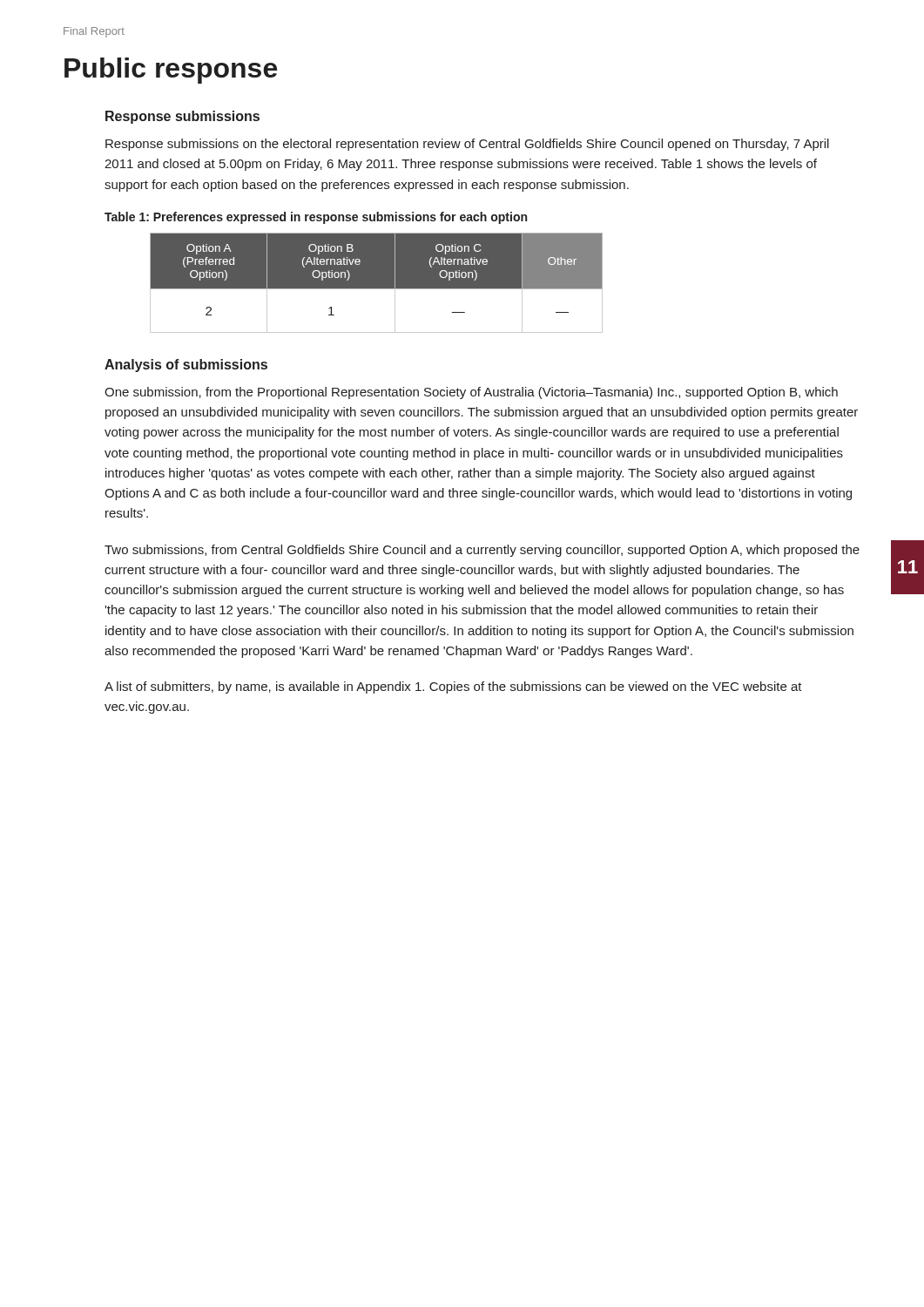Navigate to the block starting "Table 1: Preferences"
This screenshot has height=1307, width=924.
point(295,217)
